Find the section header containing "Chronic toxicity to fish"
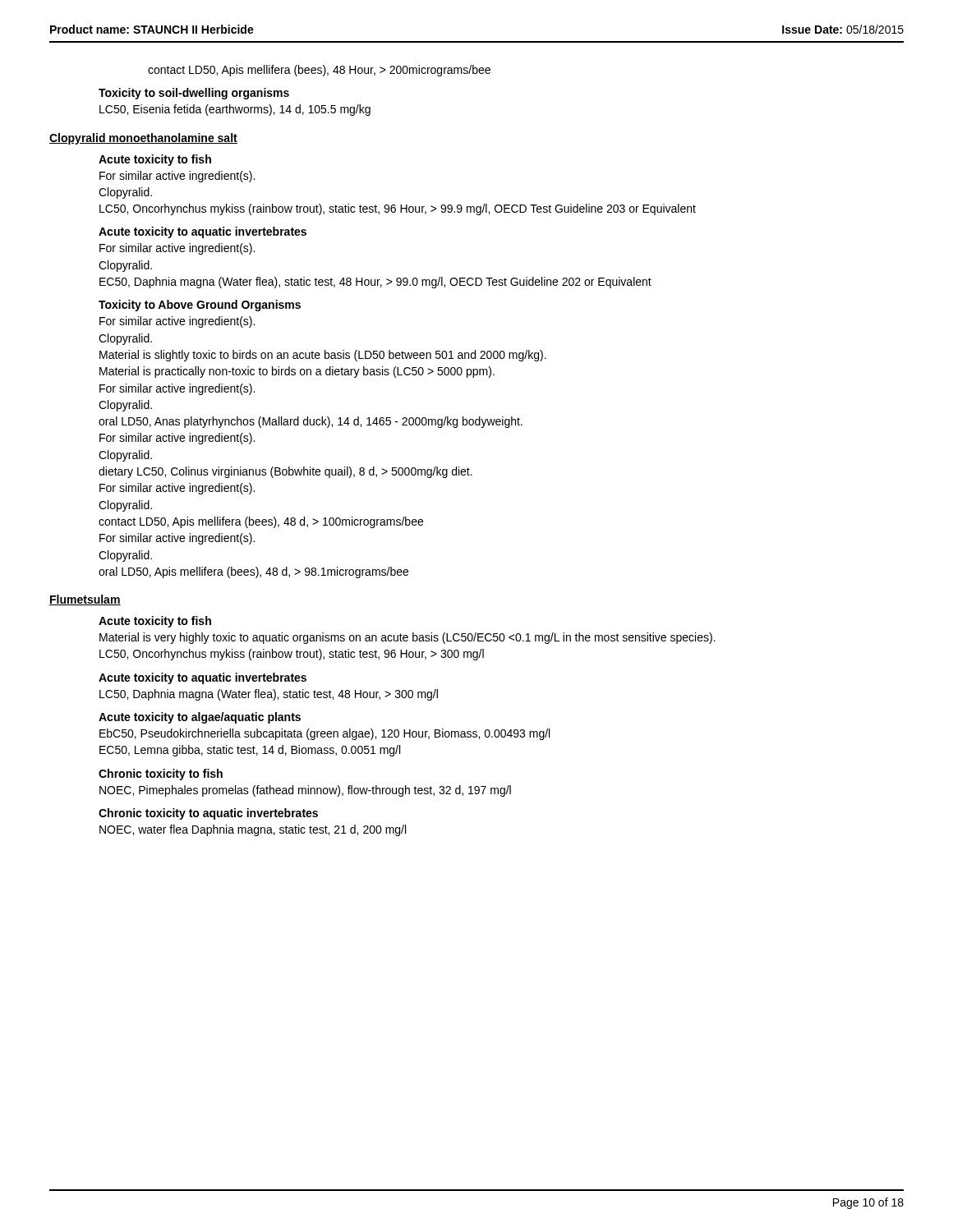This screenshot has width=953, height=1232. (161, 773)
